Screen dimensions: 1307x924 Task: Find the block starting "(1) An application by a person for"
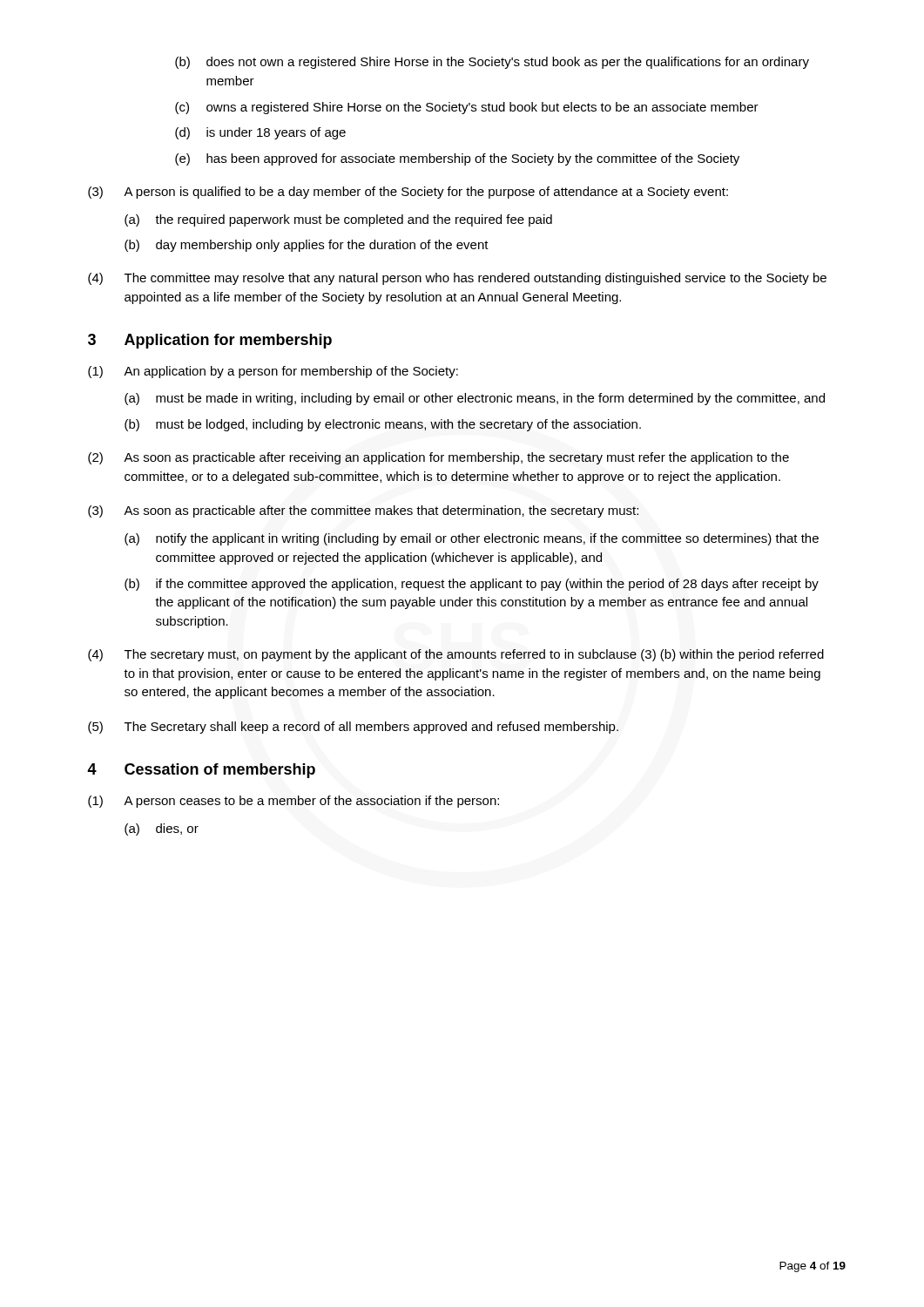(x=462, y=371)
